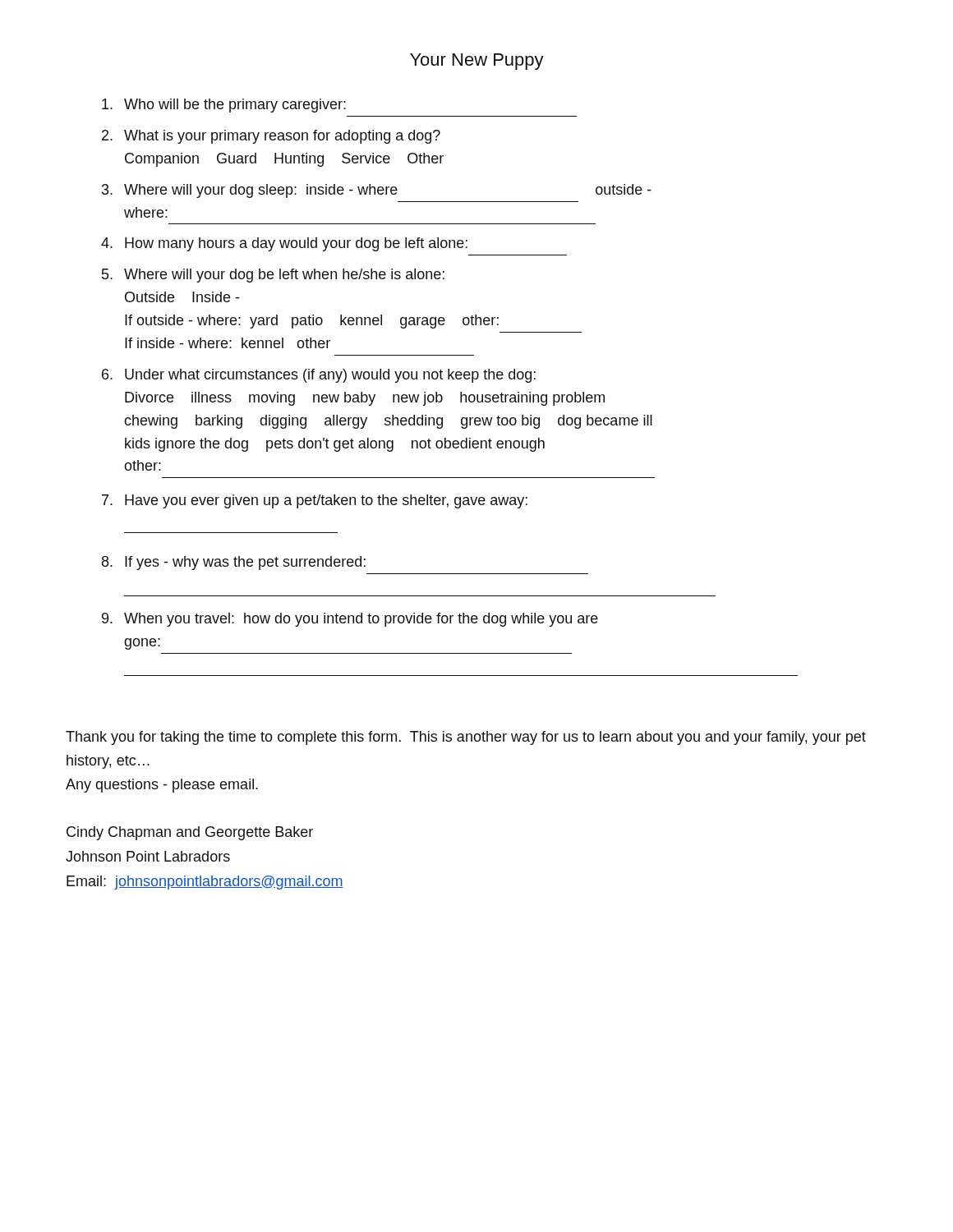
Task: Click on the list item that says "5. Where will your"
Action: (x=336, y=310)
